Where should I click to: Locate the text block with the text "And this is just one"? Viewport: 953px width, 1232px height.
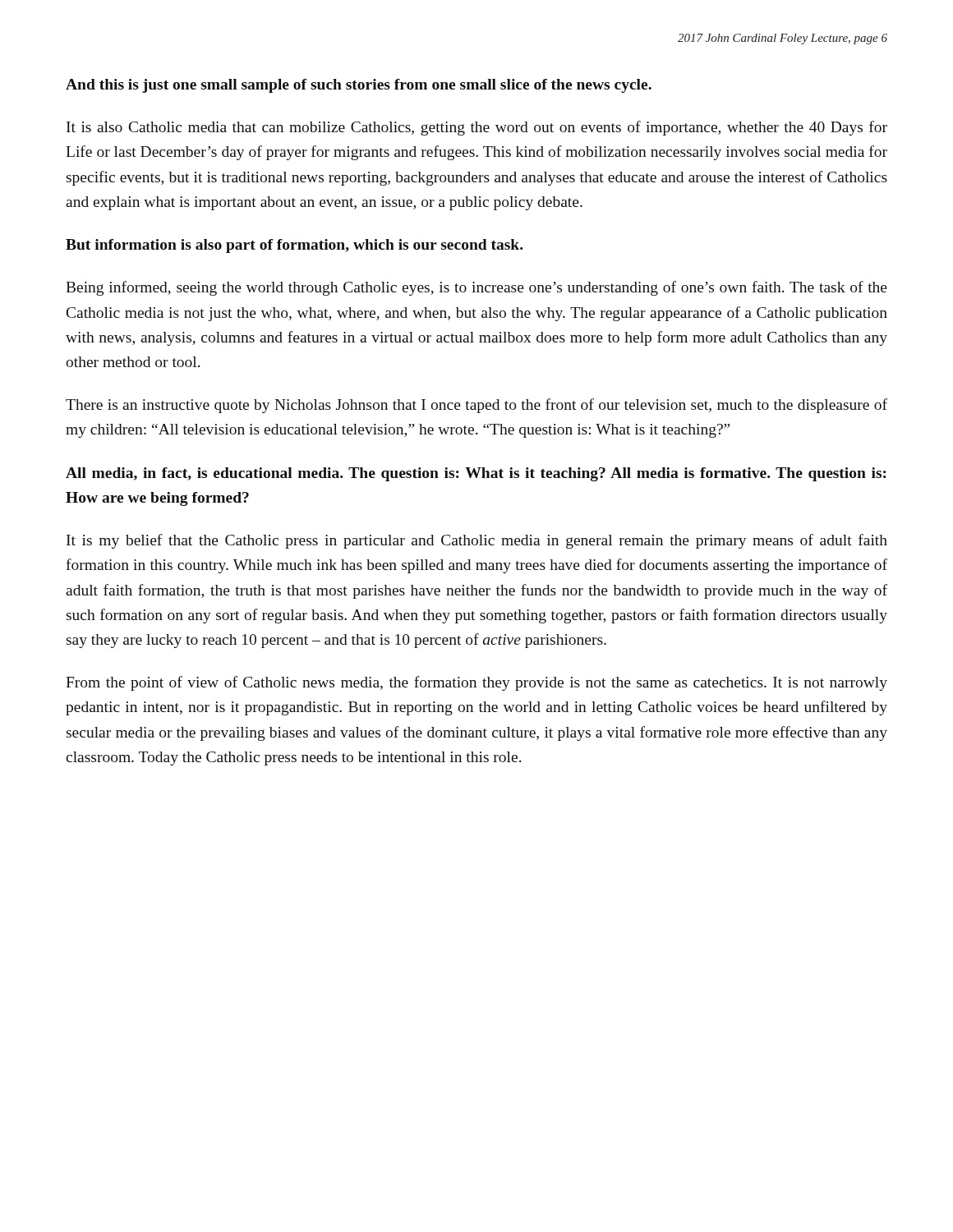point(359,84)
